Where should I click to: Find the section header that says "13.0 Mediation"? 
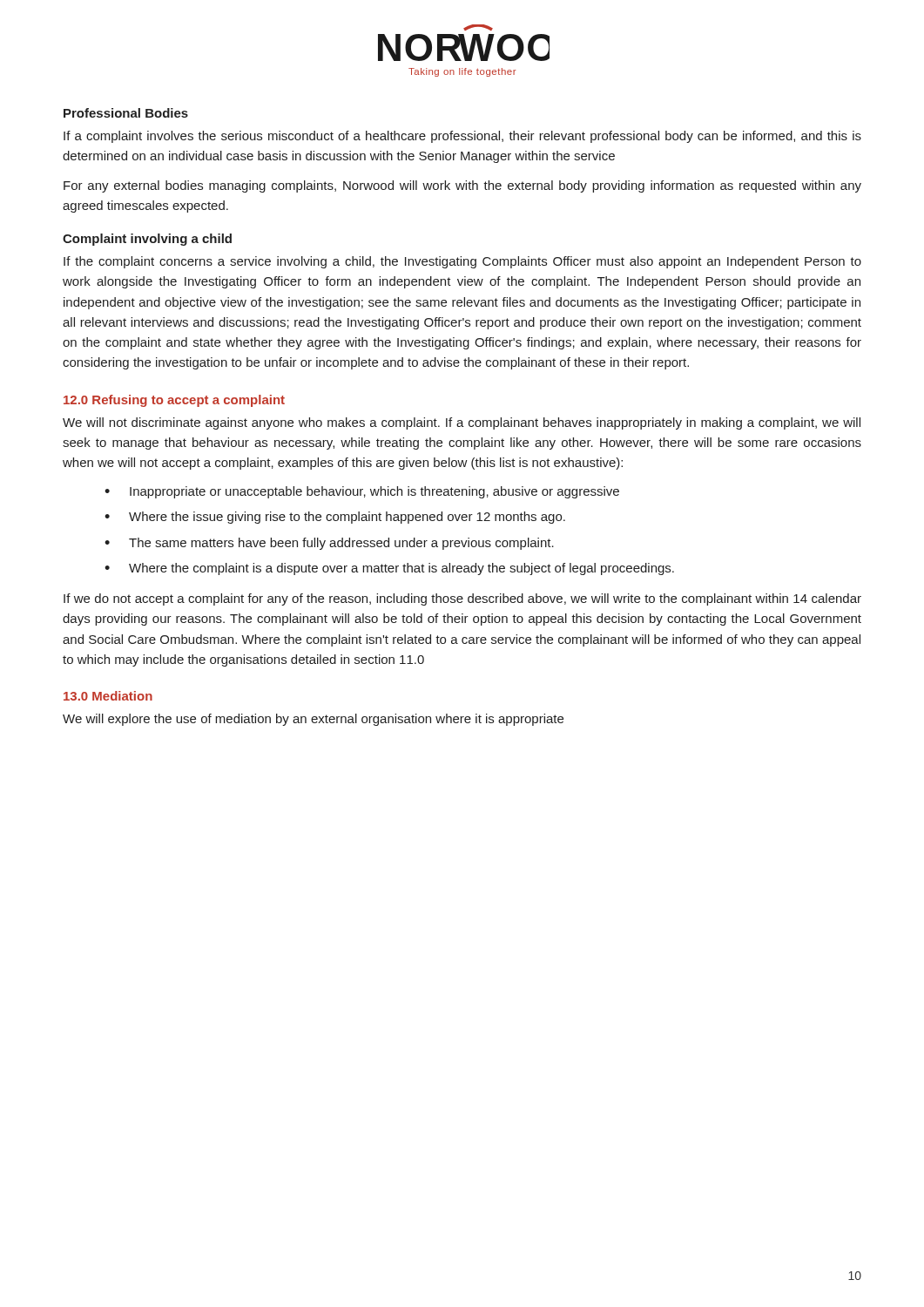(108, 696)
